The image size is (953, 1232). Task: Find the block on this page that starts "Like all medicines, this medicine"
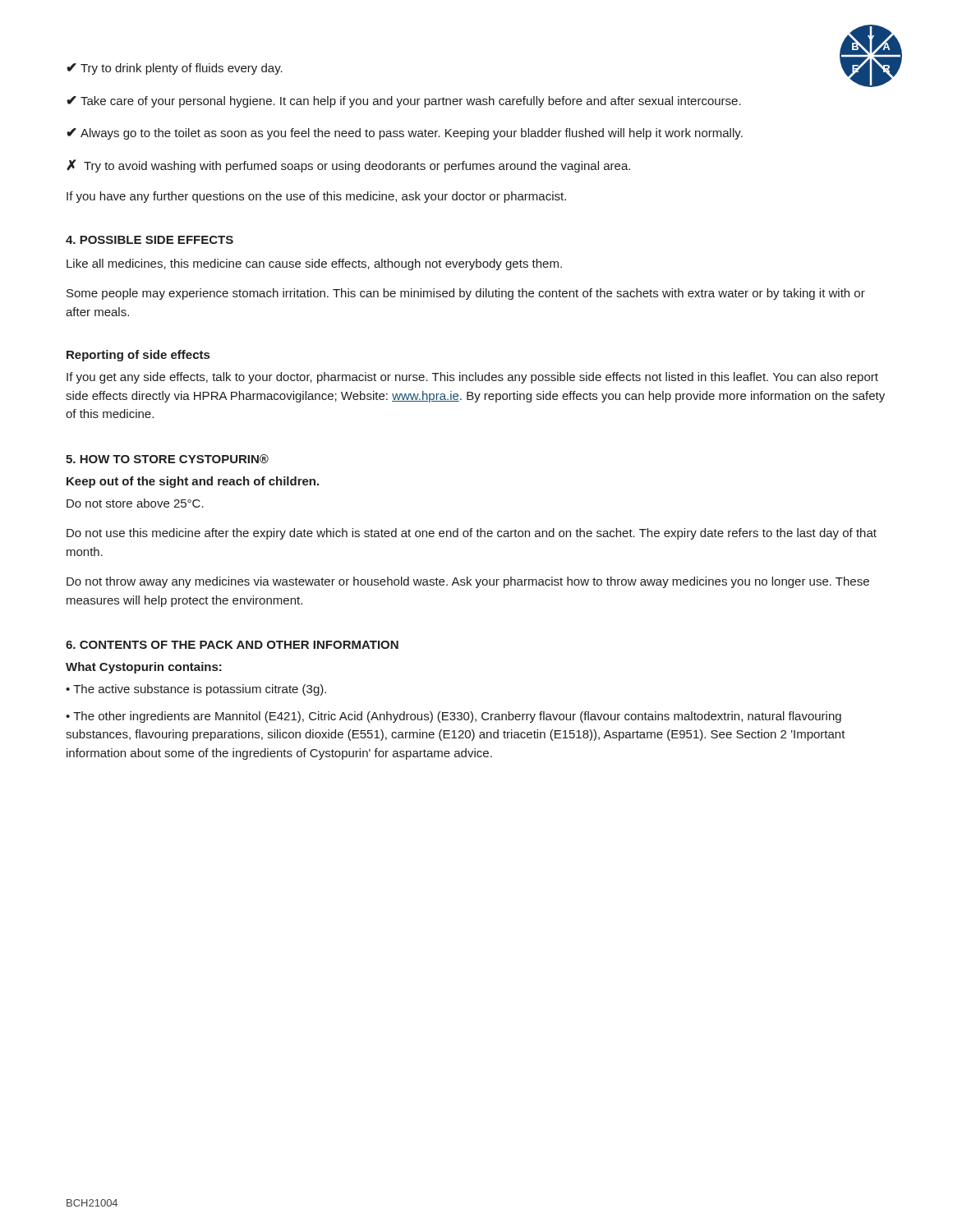314,263
